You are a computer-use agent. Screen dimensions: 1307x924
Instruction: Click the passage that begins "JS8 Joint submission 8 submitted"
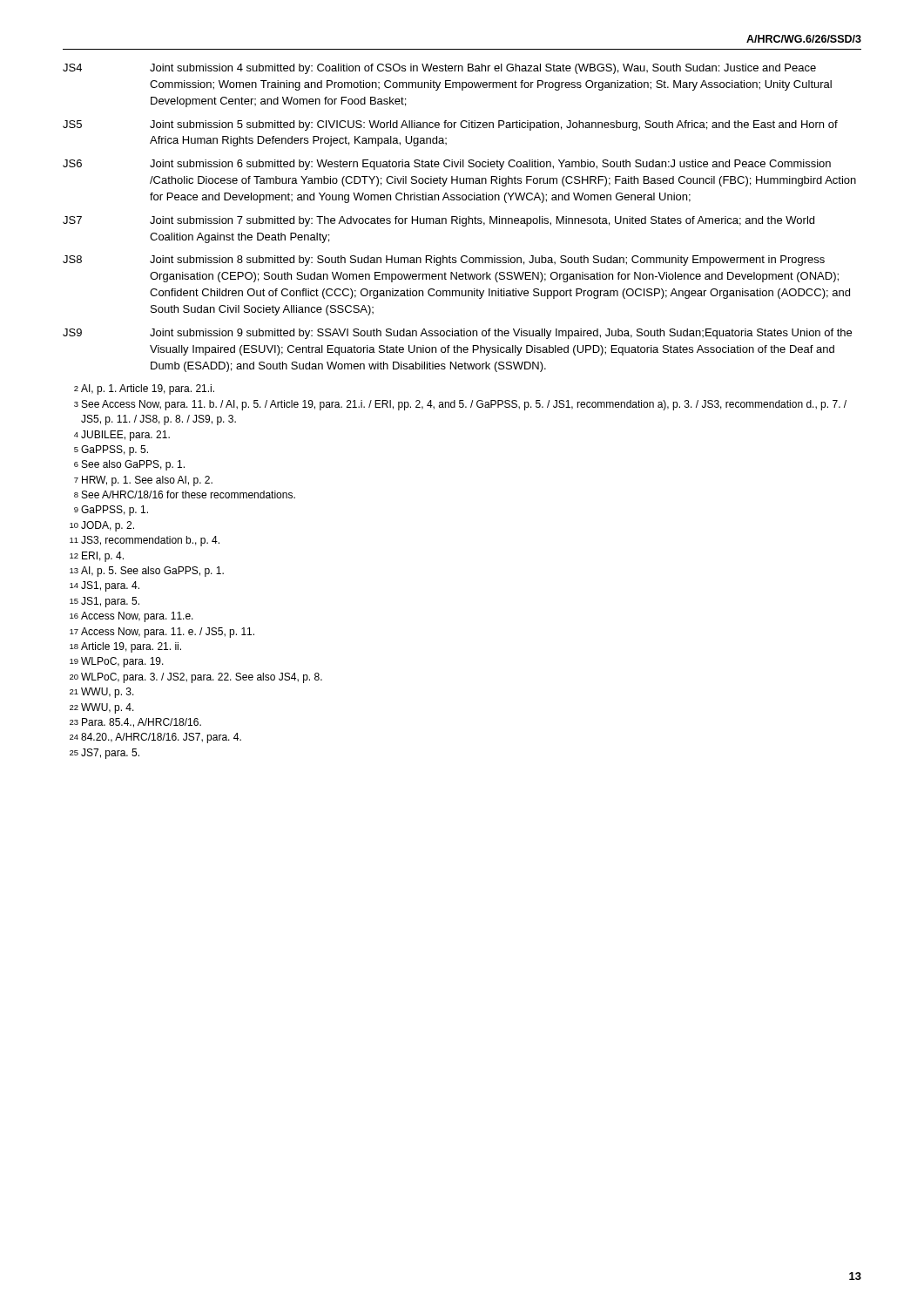coord(462,285)
